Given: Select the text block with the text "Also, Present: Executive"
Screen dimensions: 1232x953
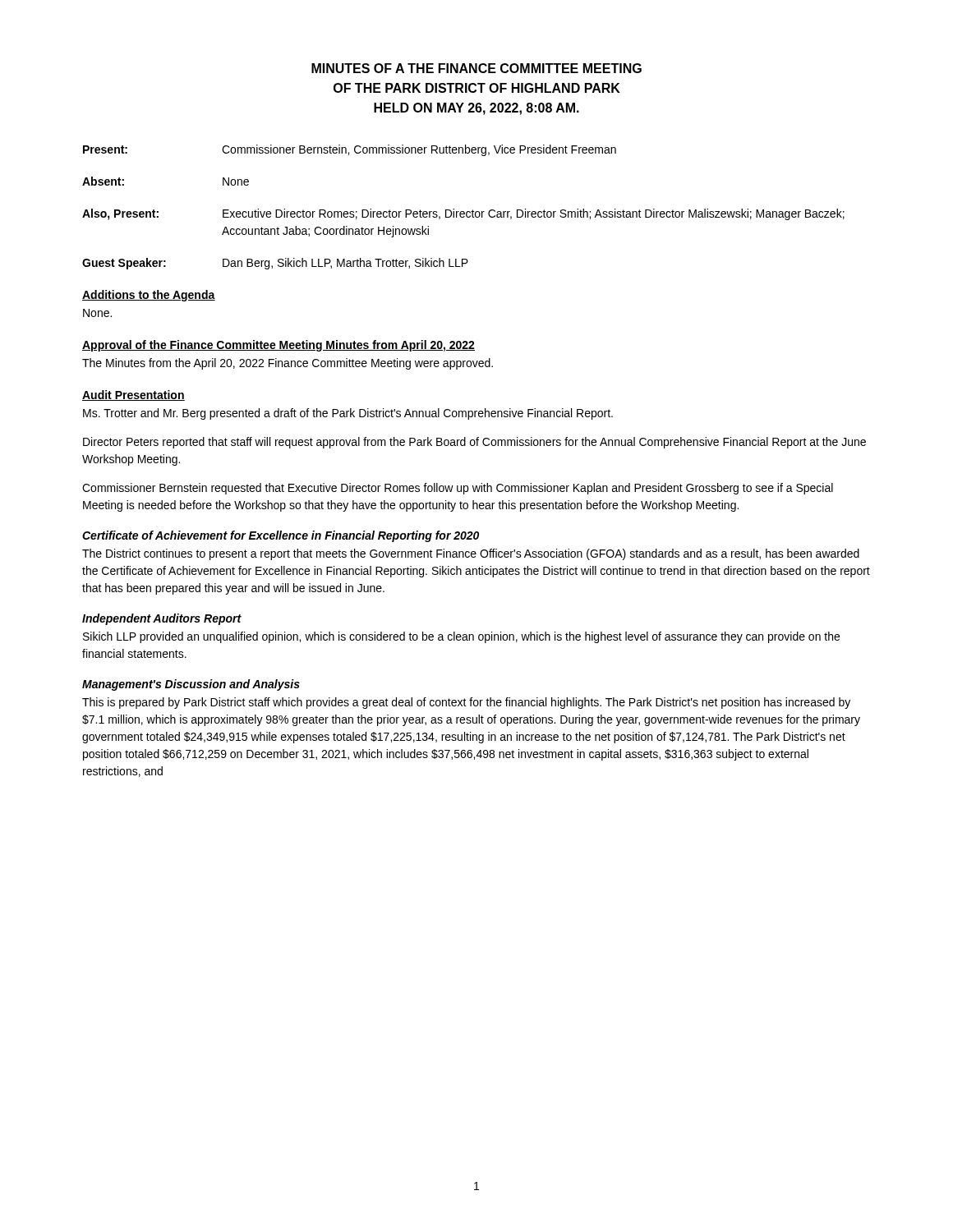Looking at the screenshot, I should click(x=476, y=223).
